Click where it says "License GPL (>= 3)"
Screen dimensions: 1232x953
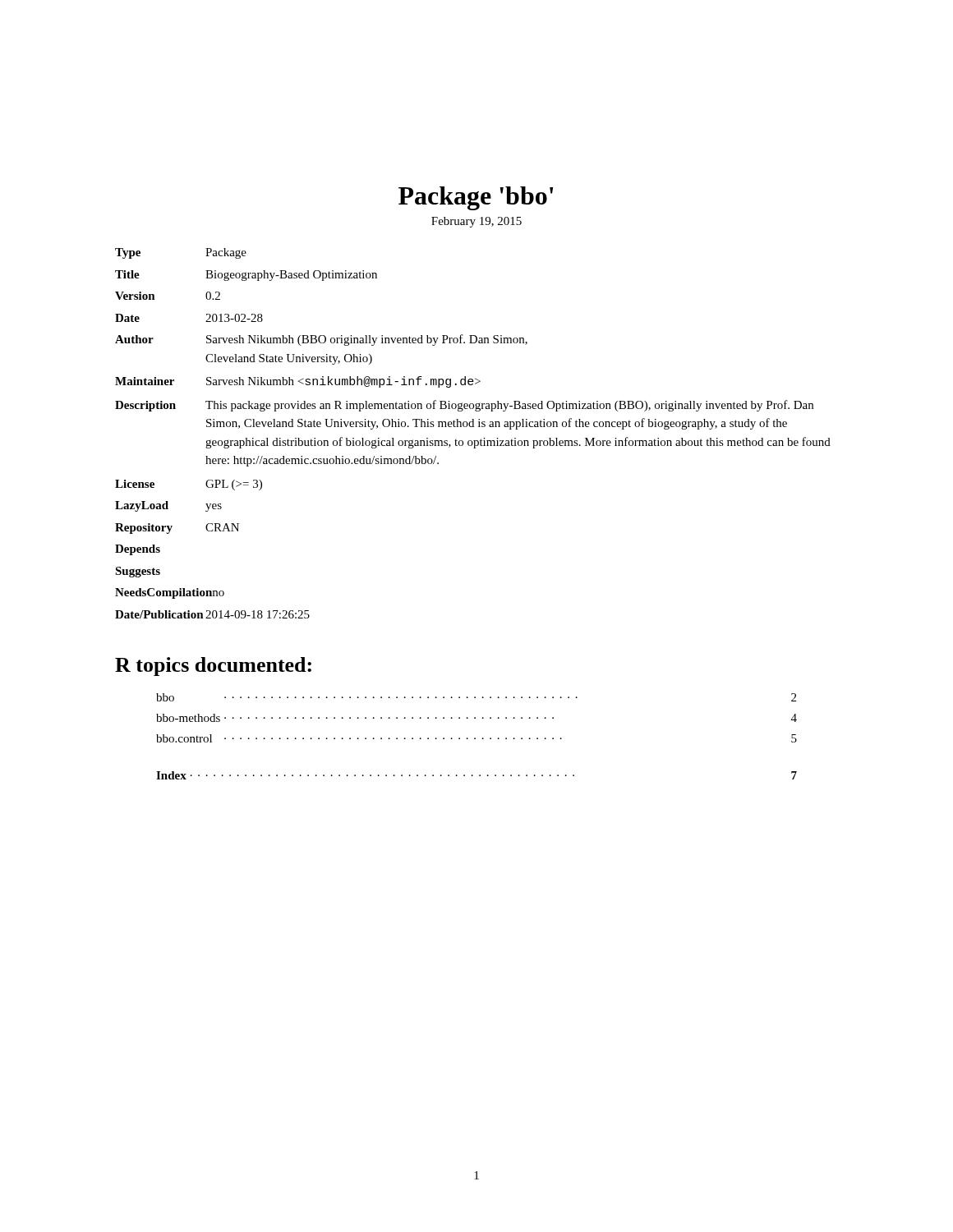click(x=125, y=485)
